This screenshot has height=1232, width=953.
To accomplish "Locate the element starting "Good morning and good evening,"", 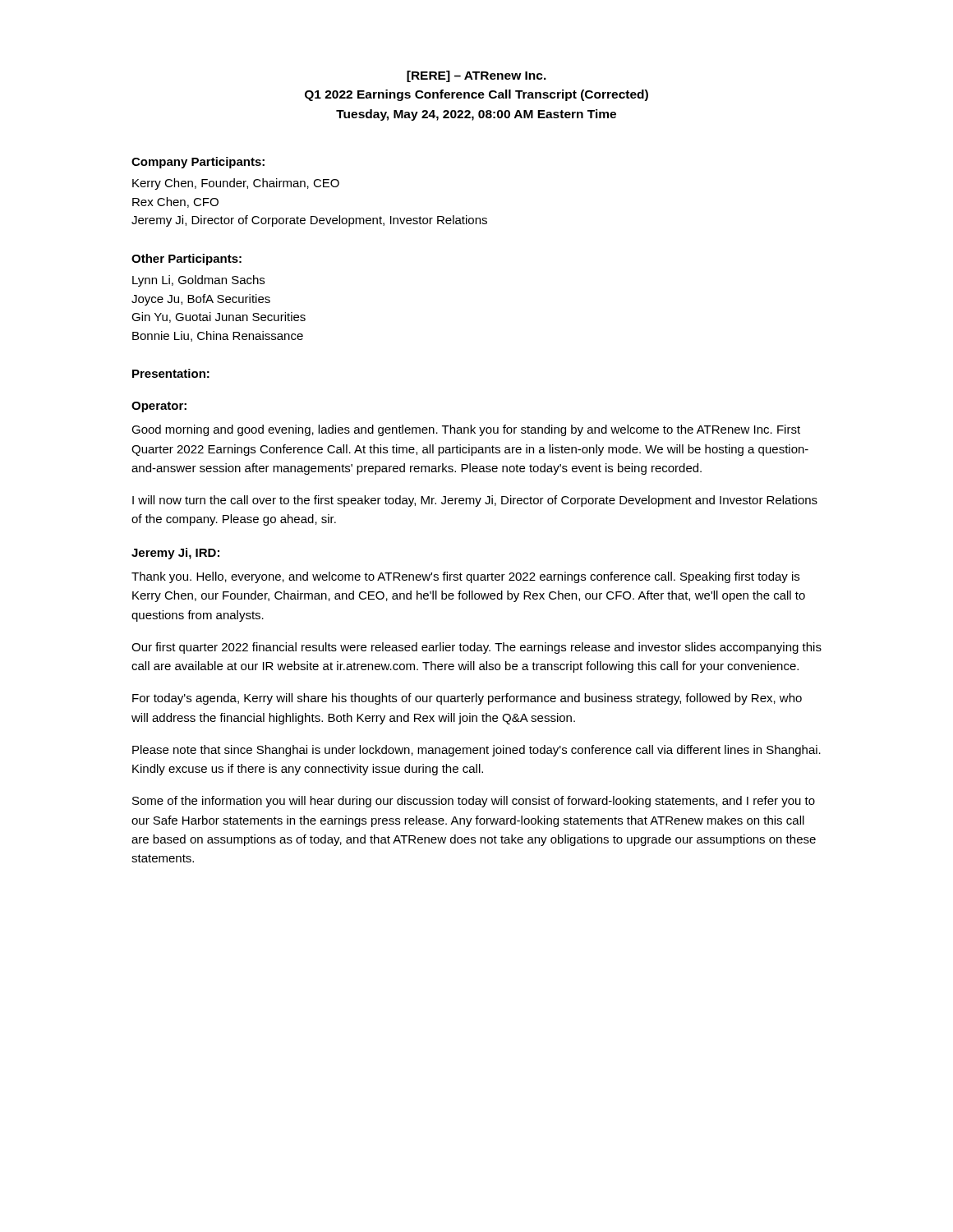I will coord(476,474).
